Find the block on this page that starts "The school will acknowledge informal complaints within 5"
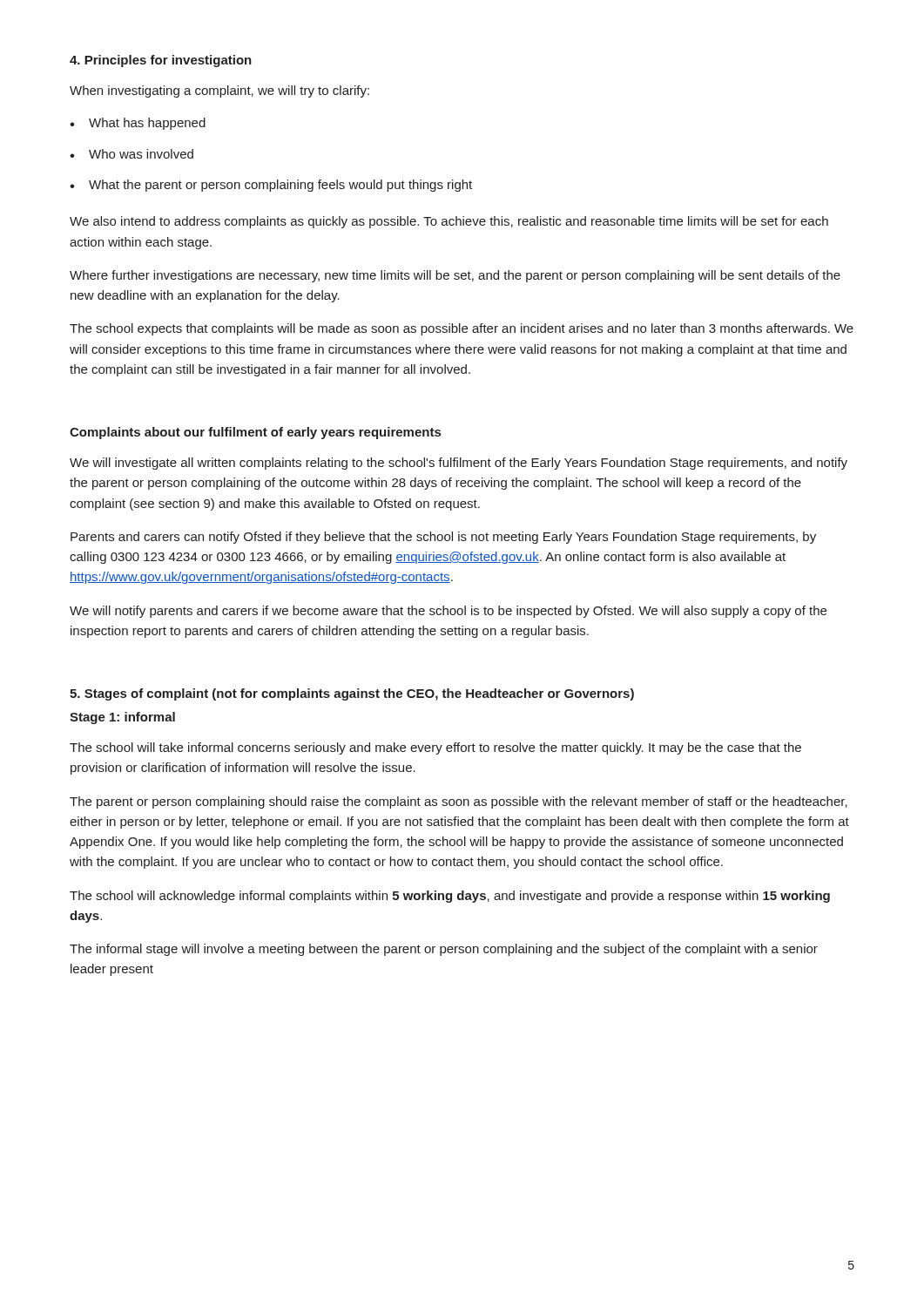Image resolution: width=924 pixels, height=1307 pixels. (x=462, y=905)
